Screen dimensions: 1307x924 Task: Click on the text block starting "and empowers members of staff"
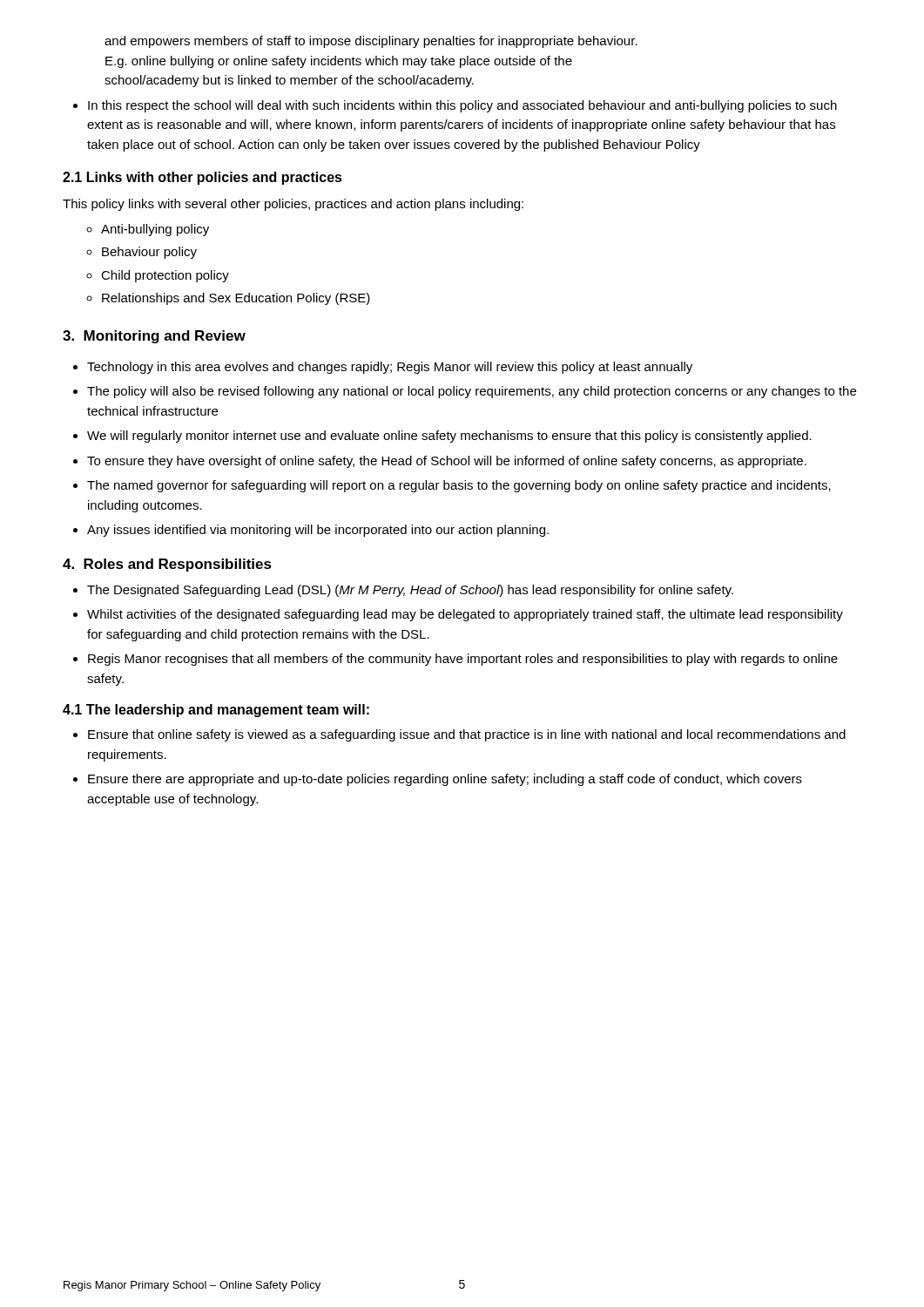click(371, 60)
